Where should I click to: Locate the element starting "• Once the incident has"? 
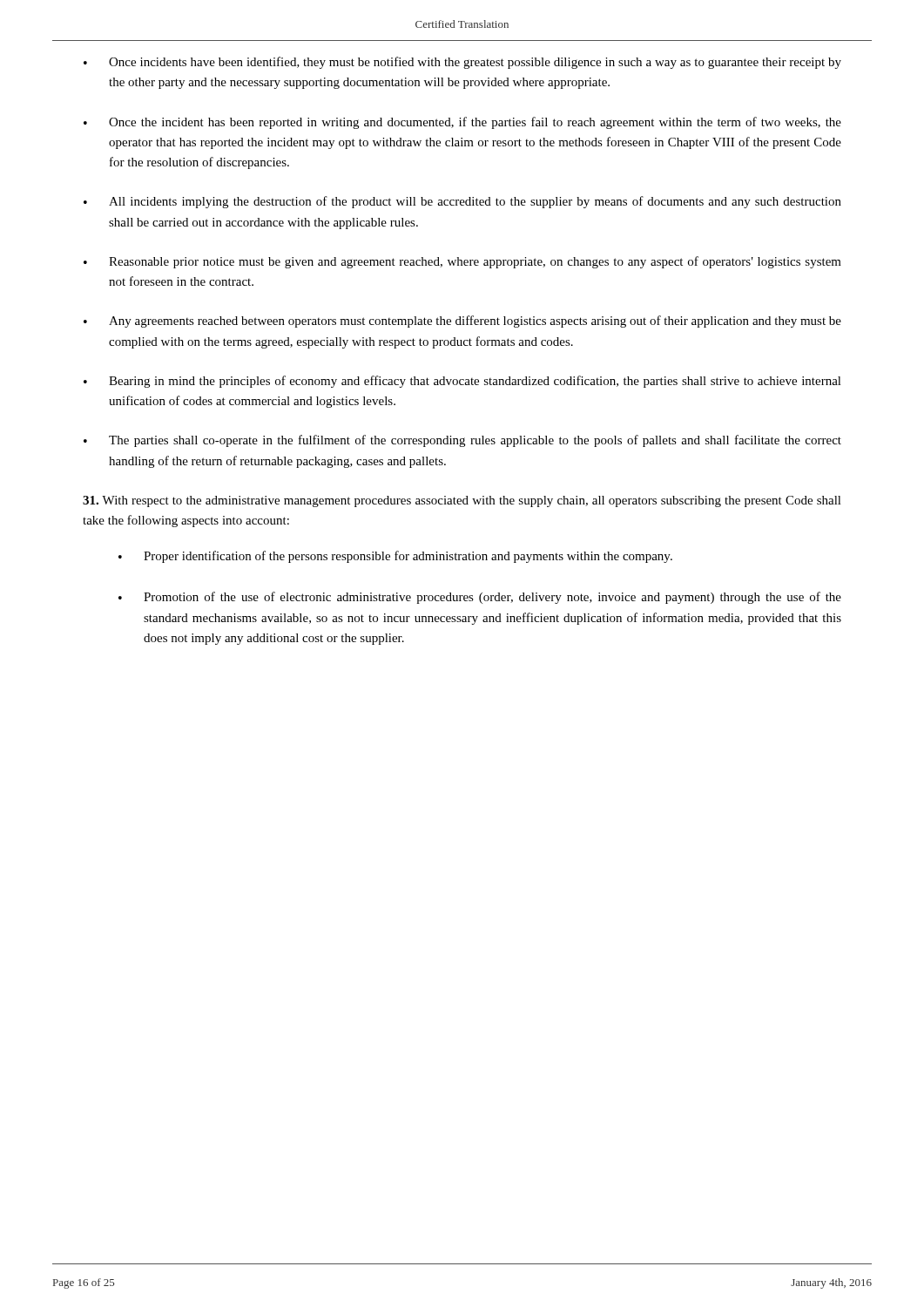click(x=462, y=142)
